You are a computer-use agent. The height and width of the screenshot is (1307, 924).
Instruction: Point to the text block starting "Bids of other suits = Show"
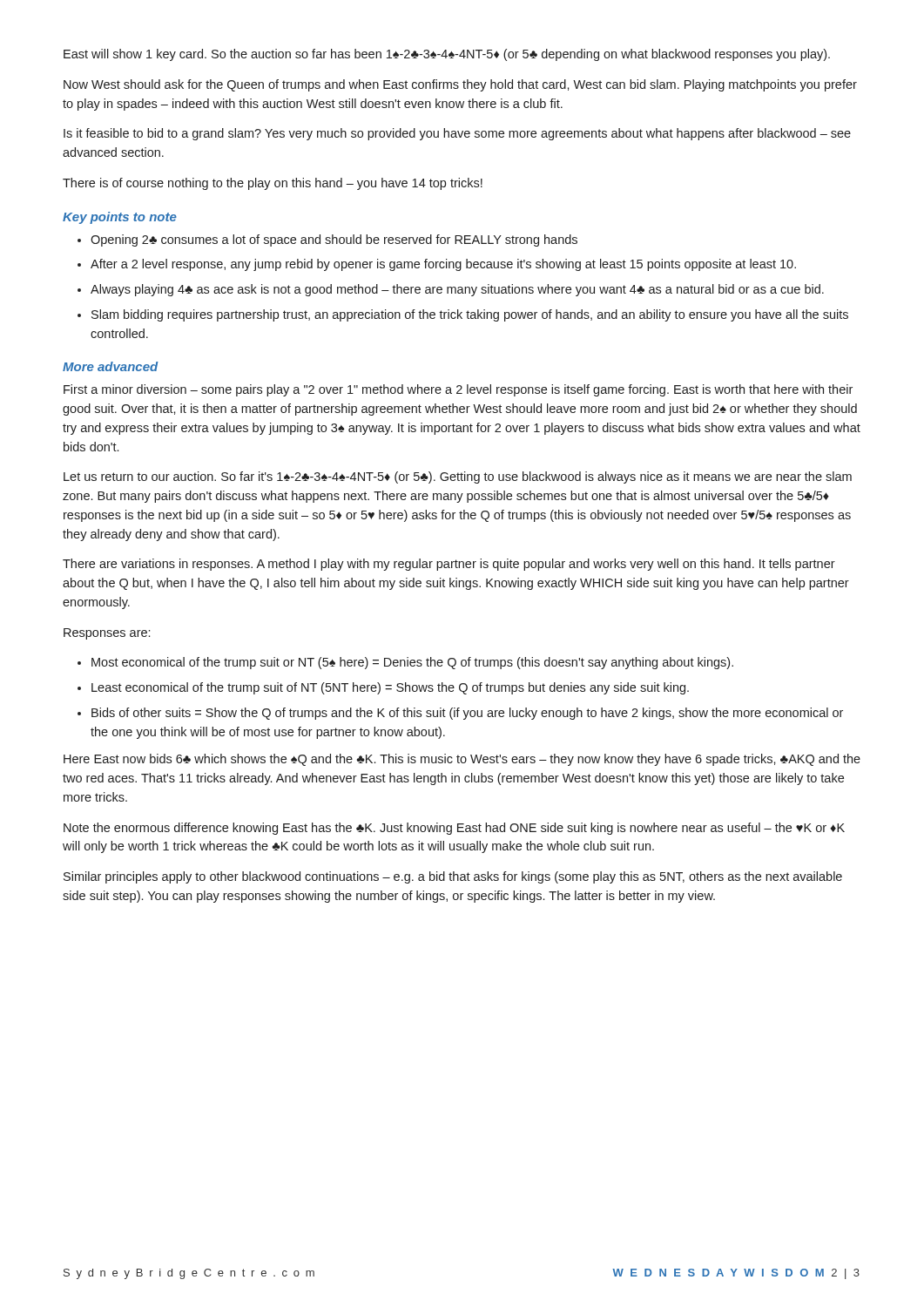(467, 722)
